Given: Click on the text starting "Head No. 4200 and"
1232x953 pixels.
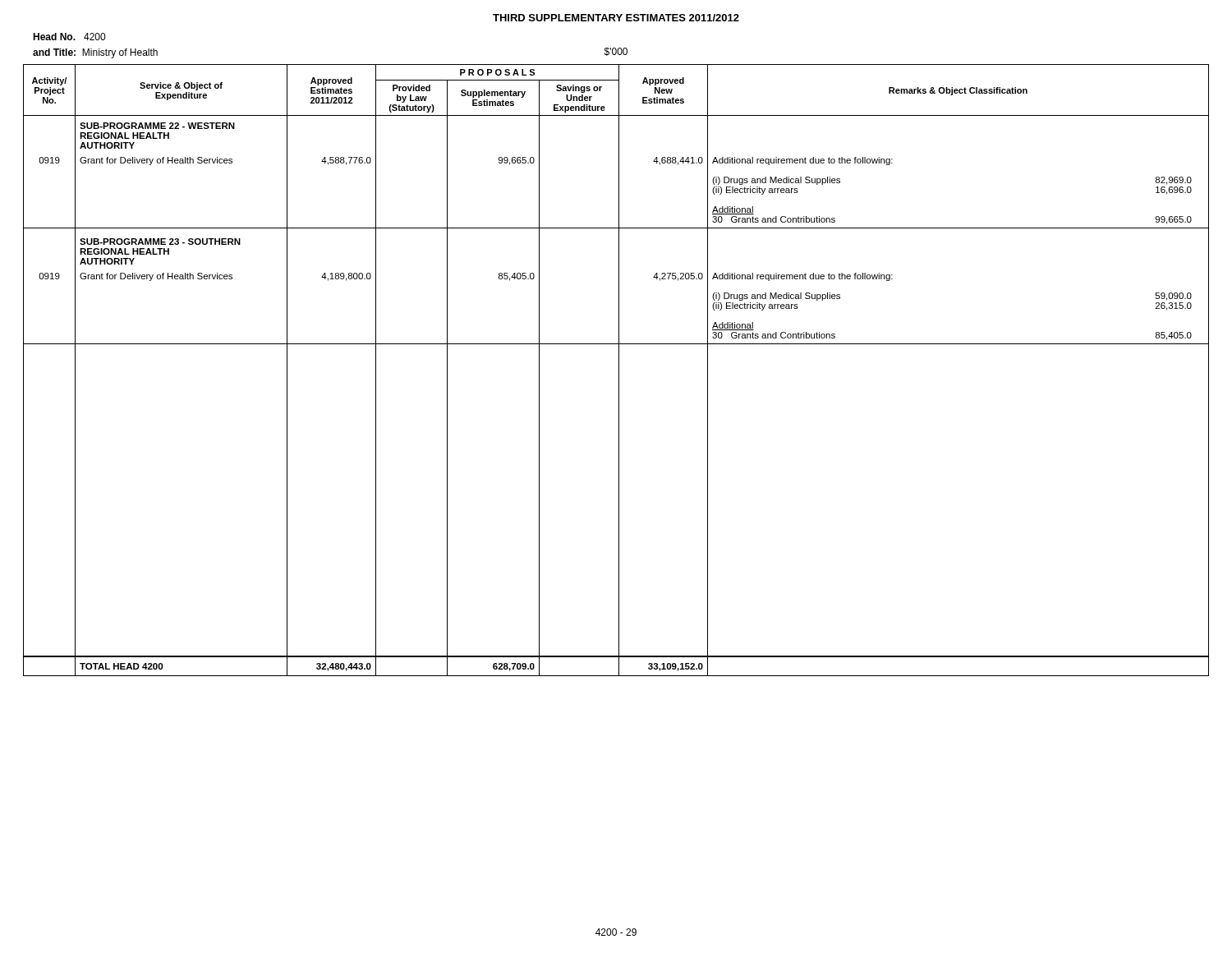Looking at the screenshot, I should (95, 45).
